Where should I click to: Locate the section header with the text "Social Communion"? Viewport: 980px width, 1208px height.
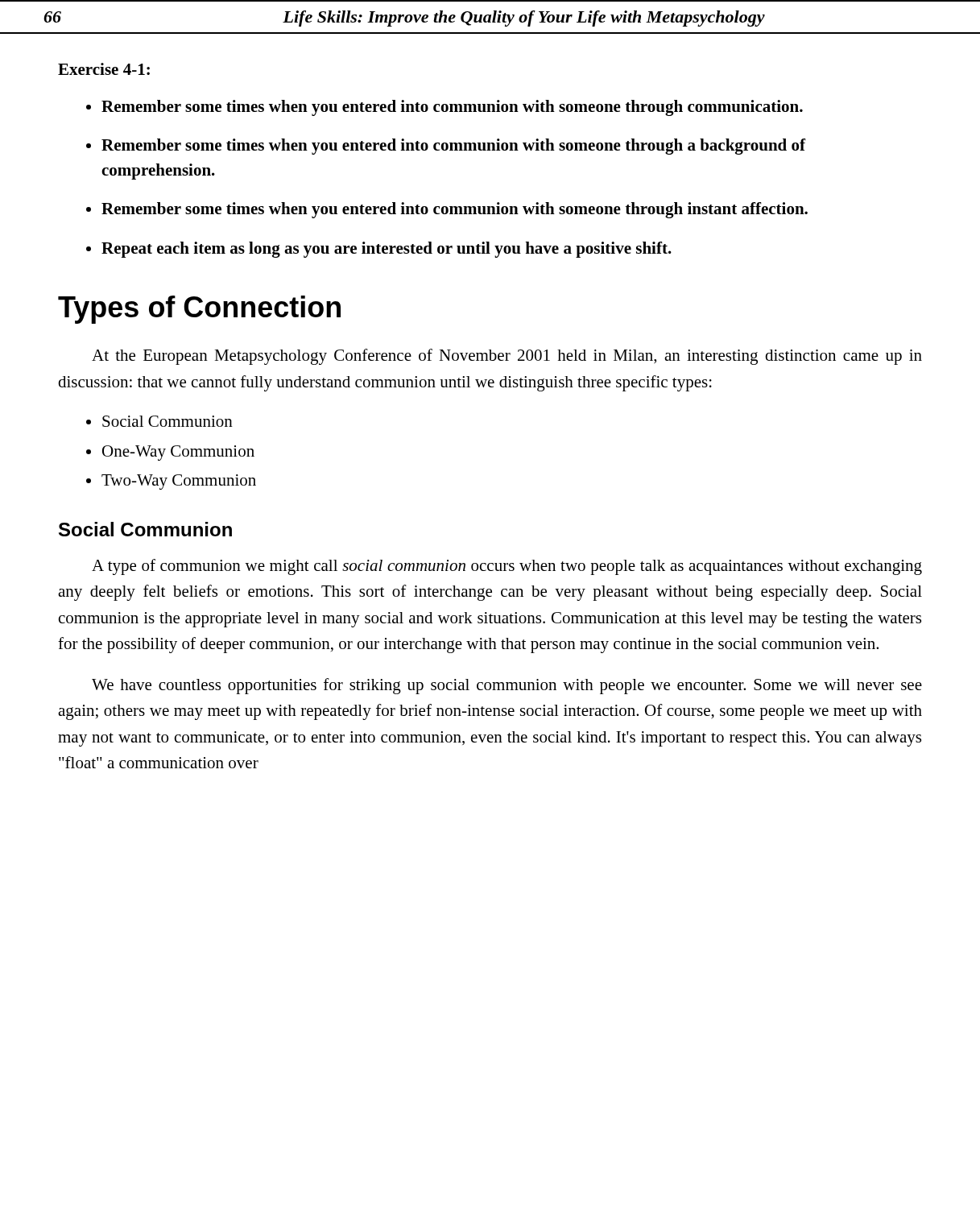click(x=146, y=529)
